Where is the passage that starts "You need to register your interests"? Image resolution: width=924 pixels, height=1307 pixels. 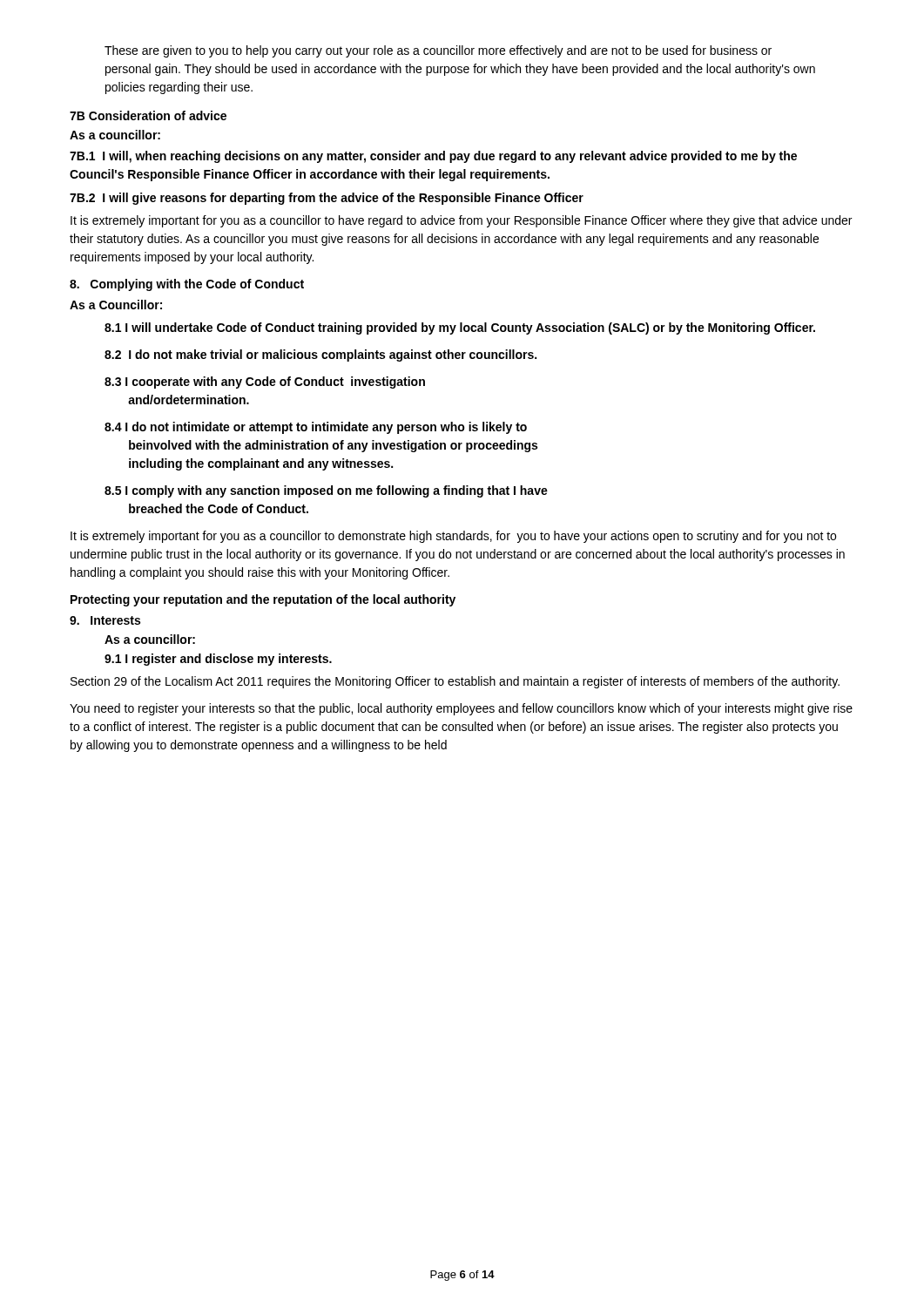(462, 727)
